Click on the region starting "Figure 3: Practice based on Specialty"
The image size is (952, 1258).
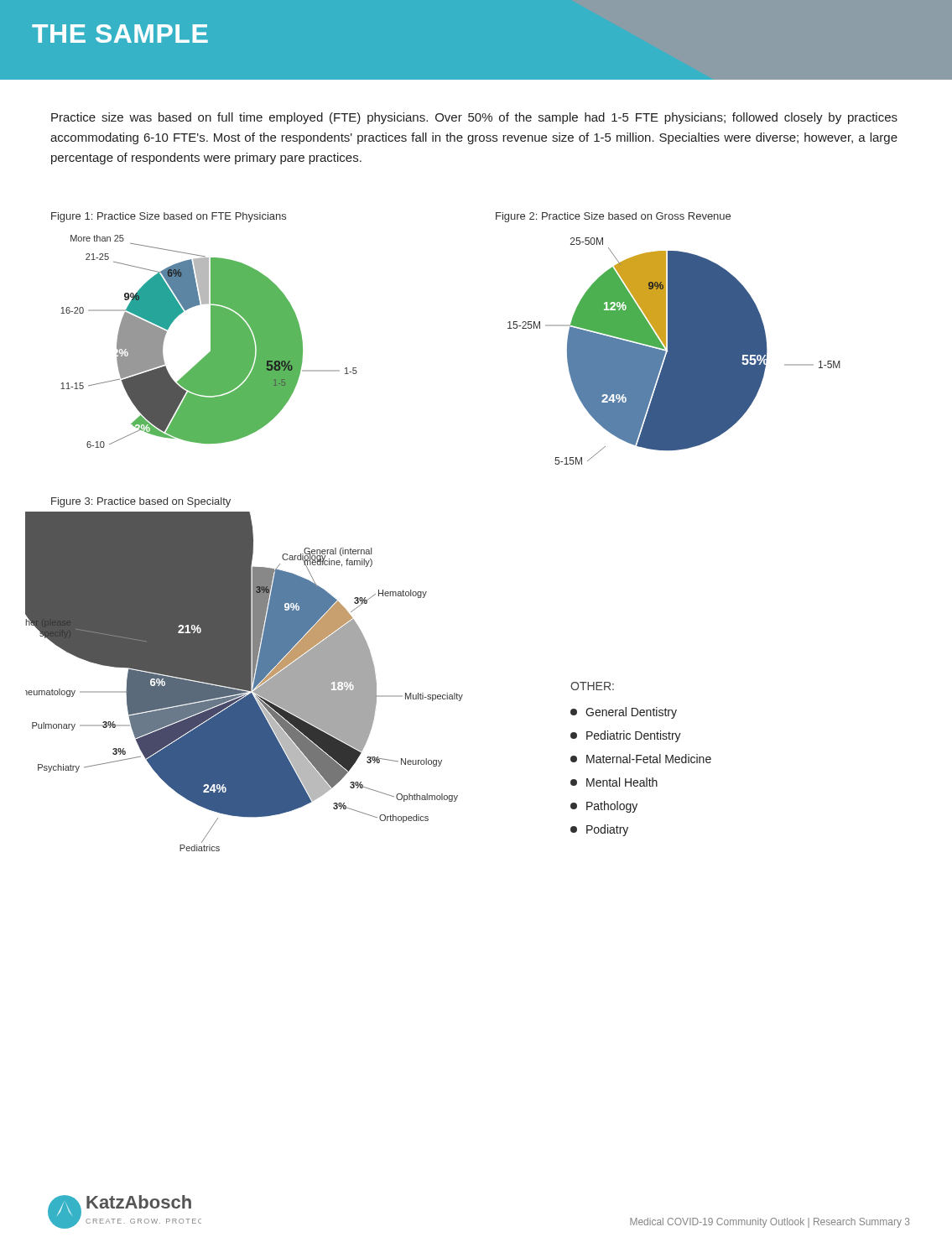(x=141, y=501)
